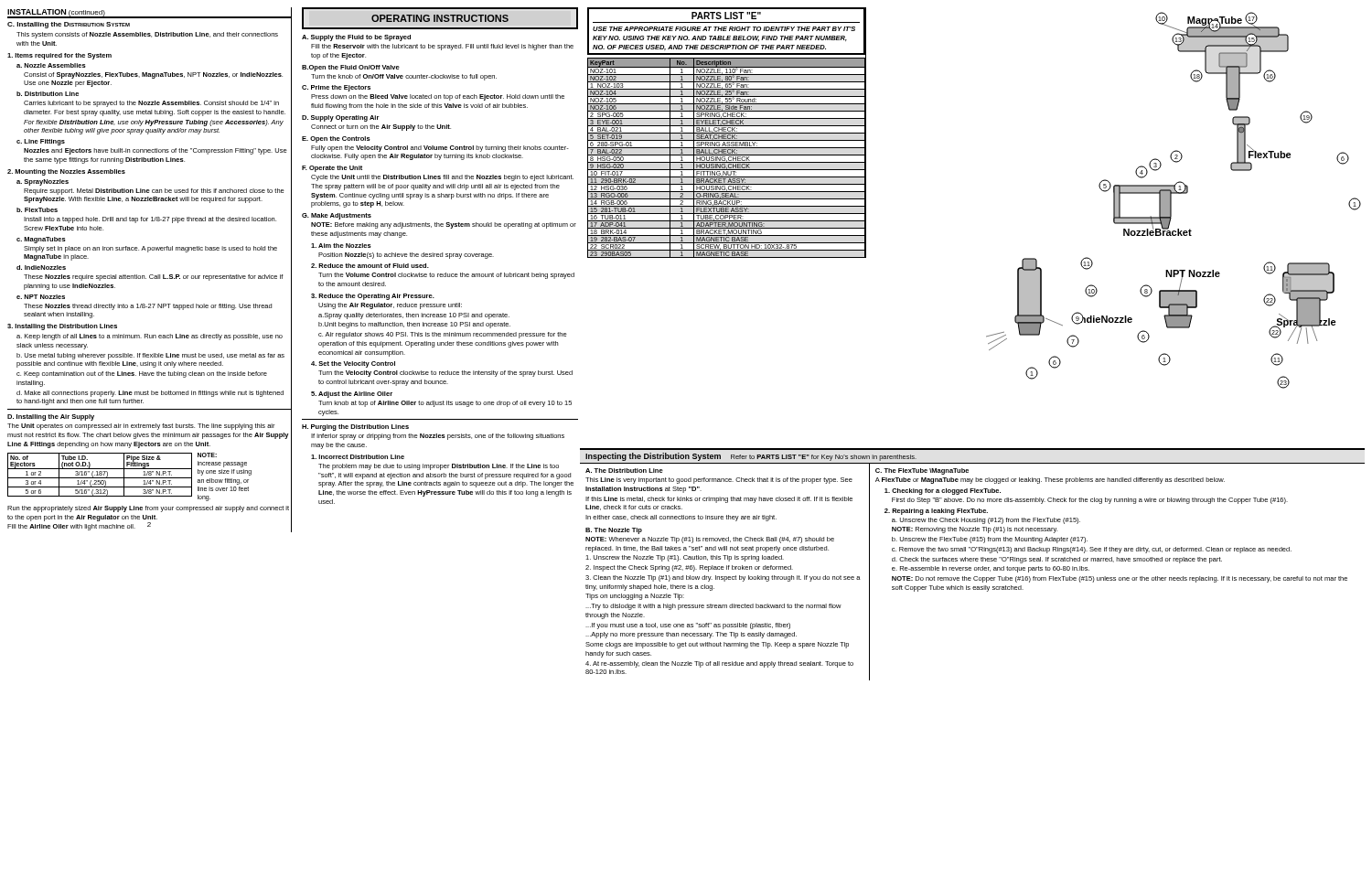Locate the region starting "Tips on unclogging a Nozzle Tip:"

[x=724, y=596]
